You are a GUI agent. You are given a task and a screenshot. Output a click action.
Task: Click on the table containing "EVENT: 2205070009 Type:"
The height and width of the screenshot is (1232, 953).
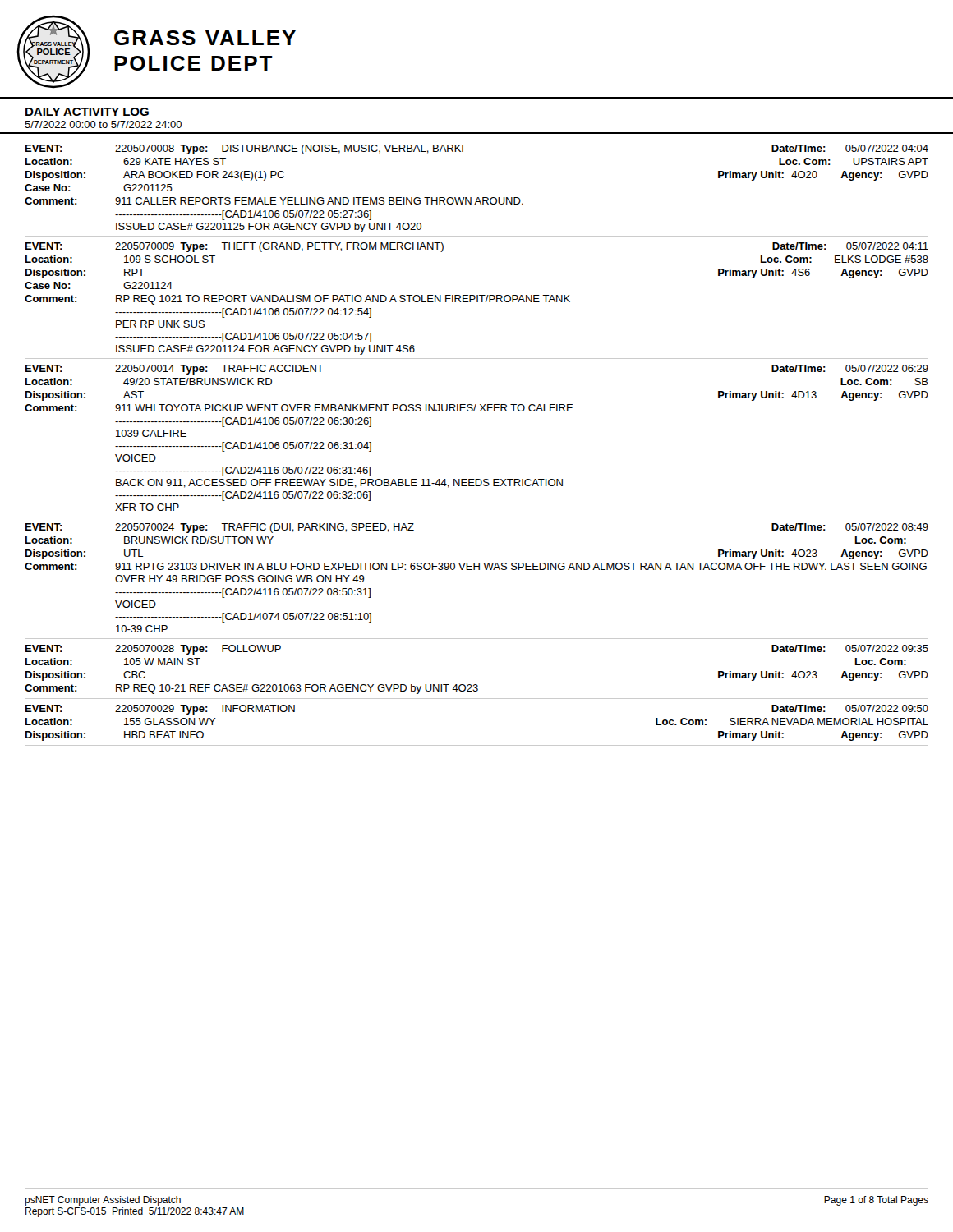pyautogui.click(x=476, y=299)
